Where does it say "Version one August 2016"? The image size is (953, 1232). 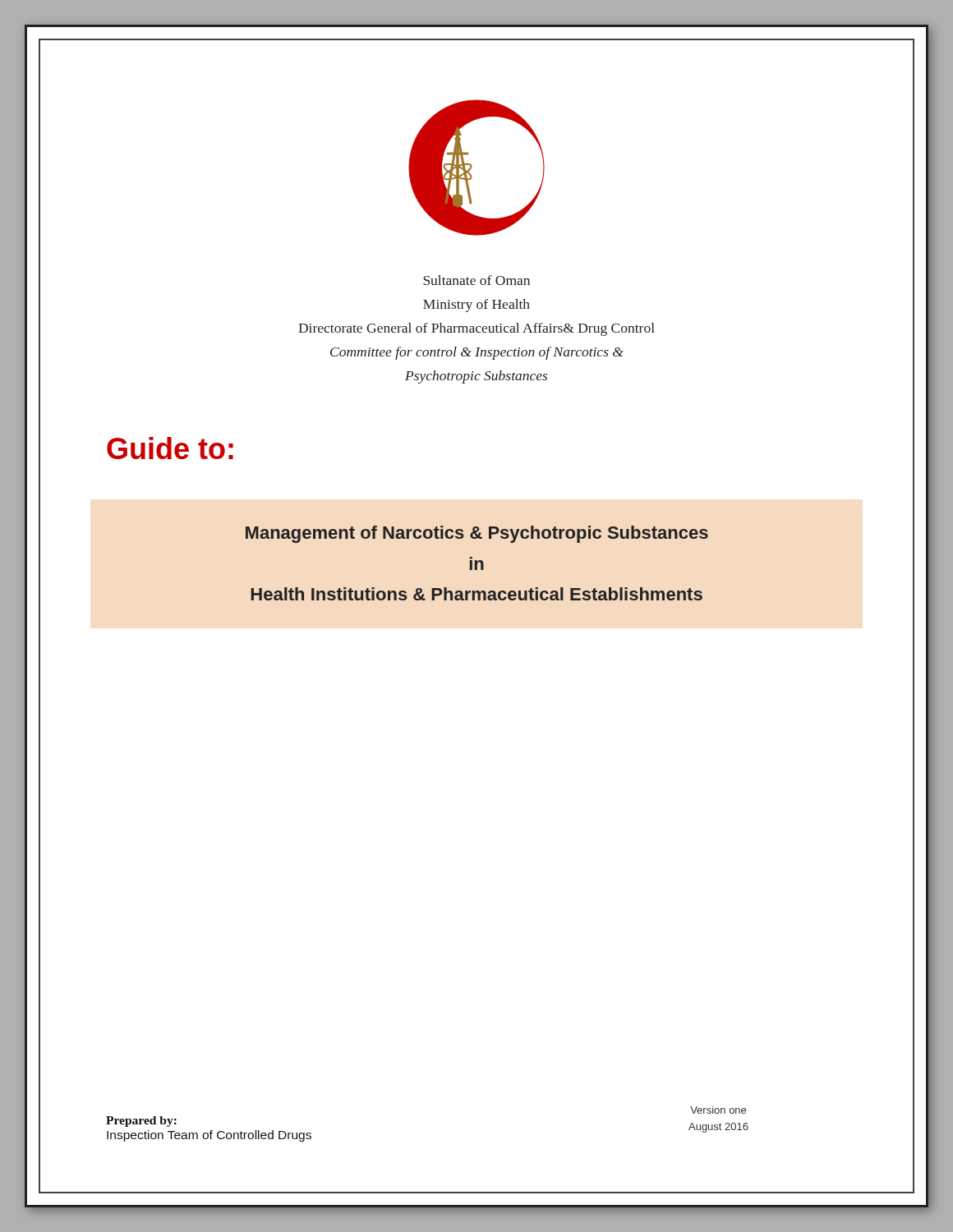coord(718,1118)
